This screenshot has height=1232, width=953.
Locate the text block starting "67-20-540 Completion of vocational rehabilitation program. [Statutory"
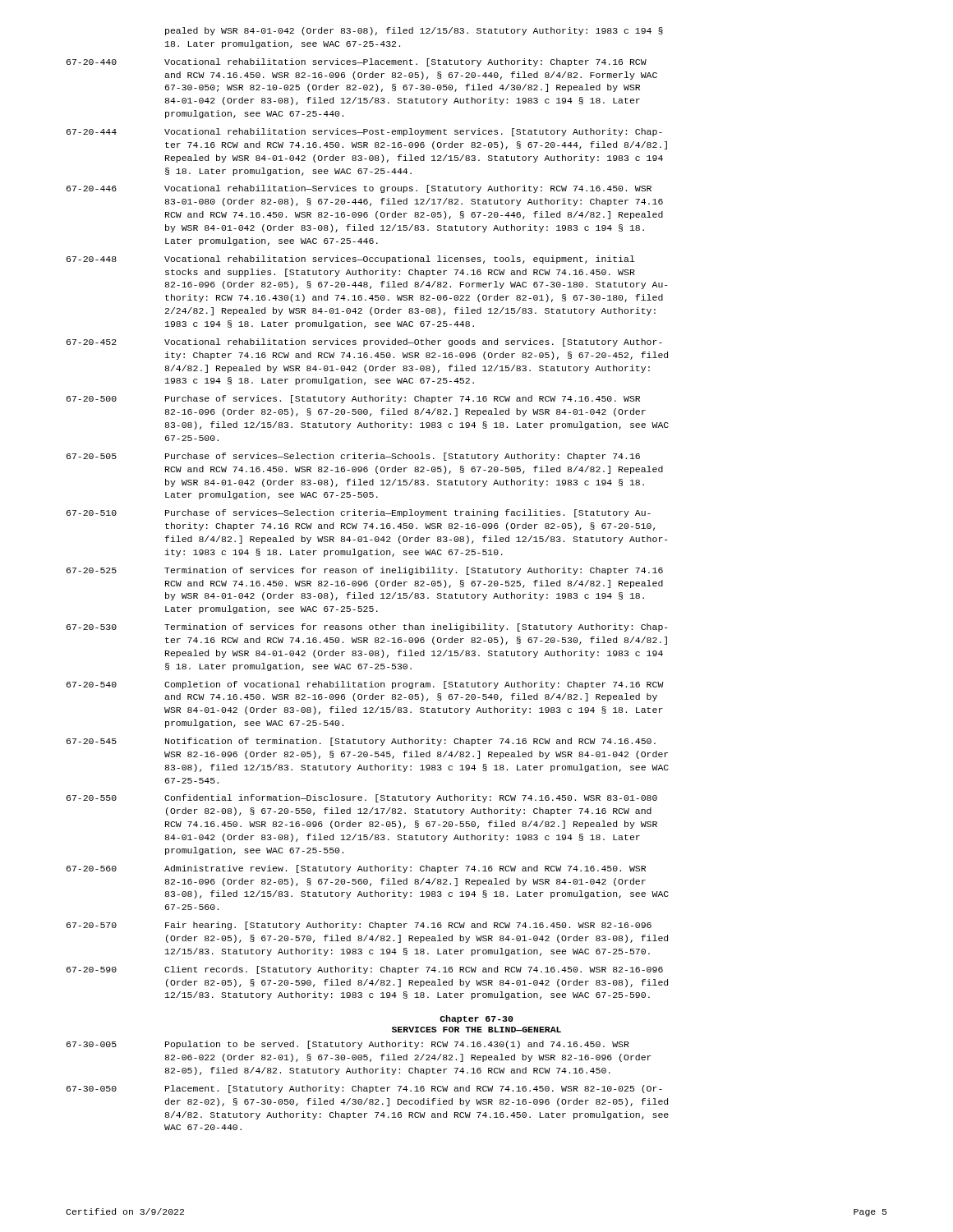coord(476,704)
